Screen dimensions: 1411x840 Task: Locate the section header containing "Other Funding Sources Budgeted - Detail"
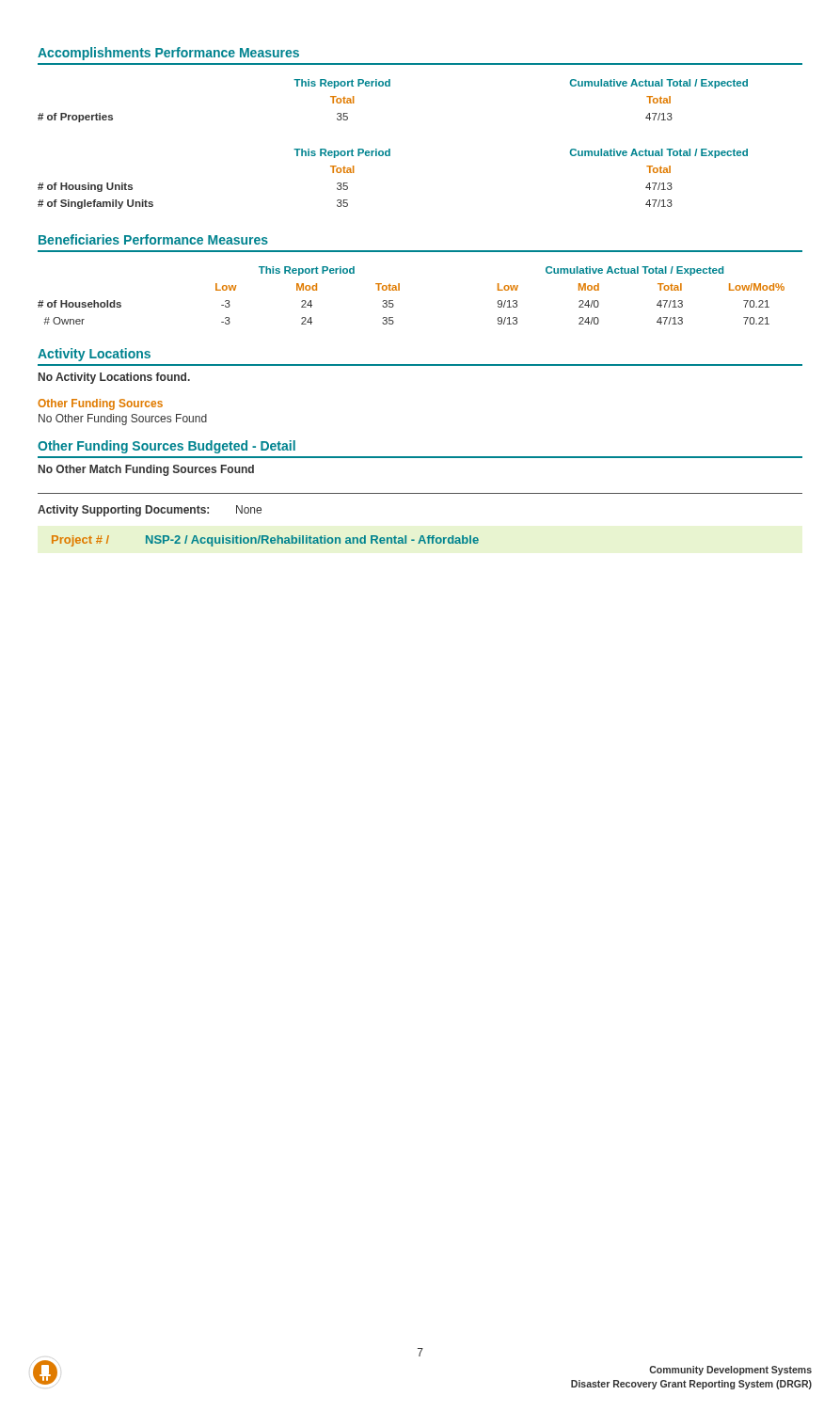pyautogui.click(x=167, y=446)
